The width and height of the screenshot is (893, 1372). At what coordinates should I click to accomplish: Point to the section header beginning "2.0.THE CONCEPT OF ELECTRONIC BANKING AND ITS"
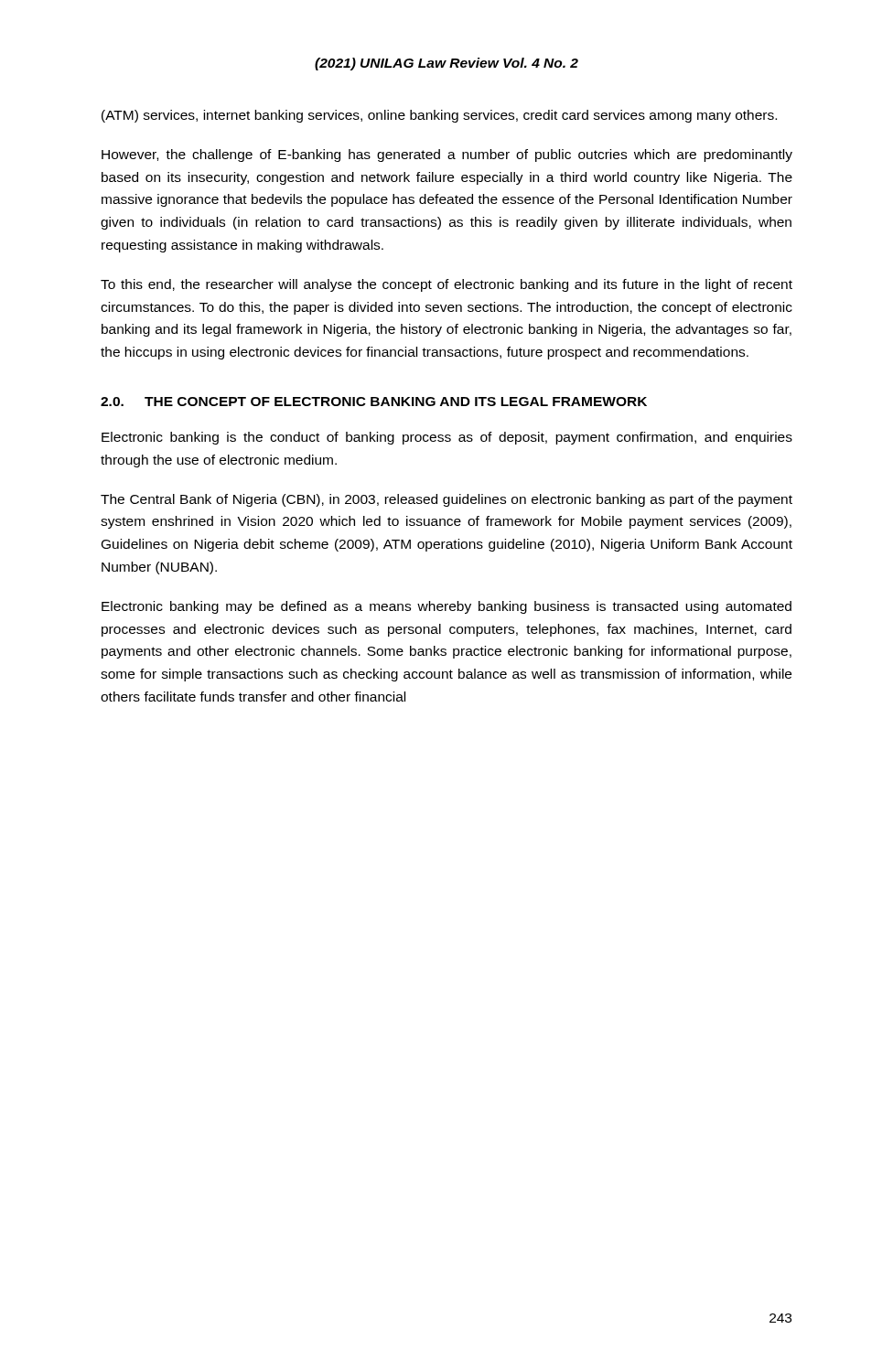(443, 401)
